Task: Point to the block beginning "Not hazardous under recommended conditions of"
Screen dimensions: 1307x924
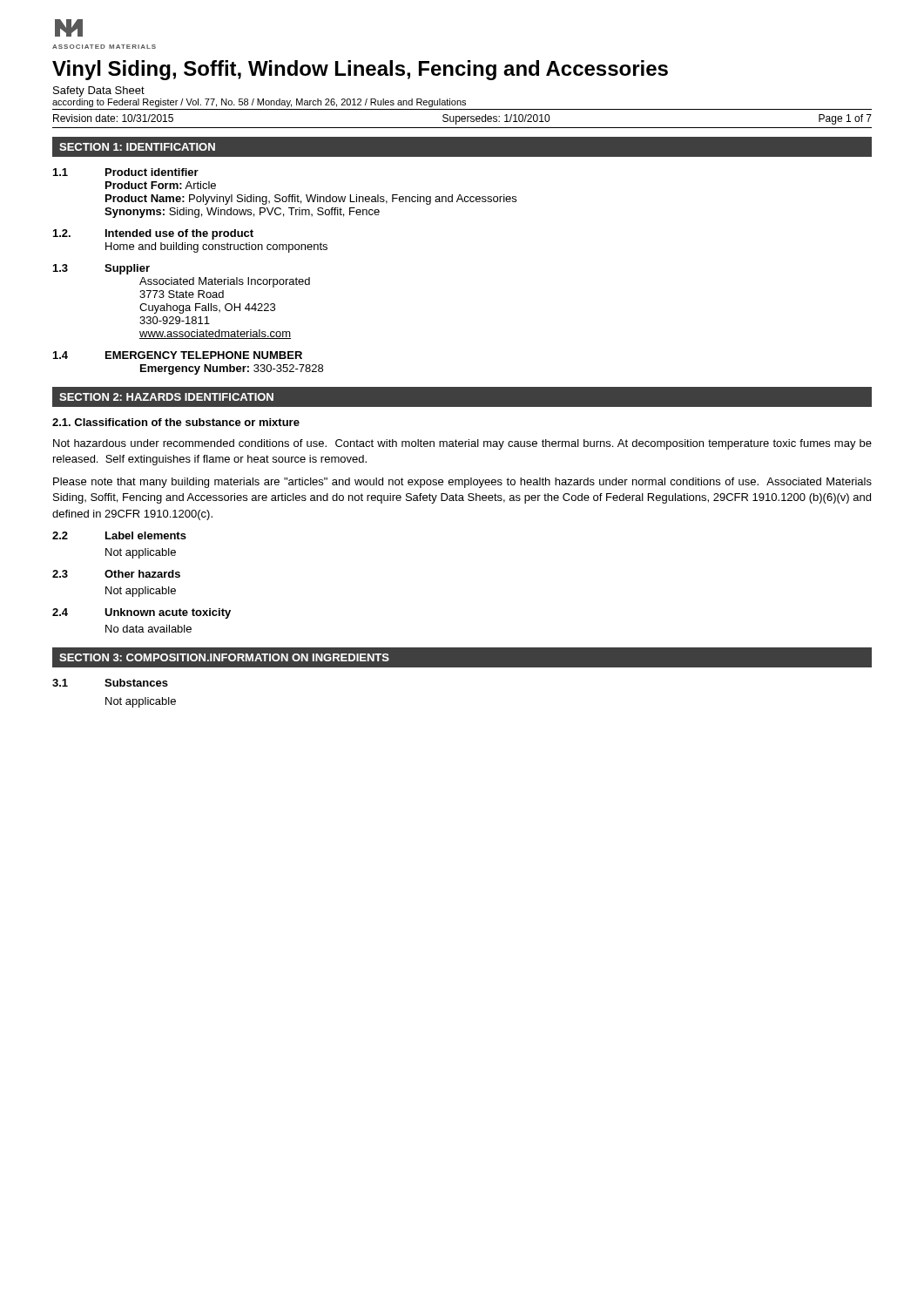Action: [x=462, y=451]
